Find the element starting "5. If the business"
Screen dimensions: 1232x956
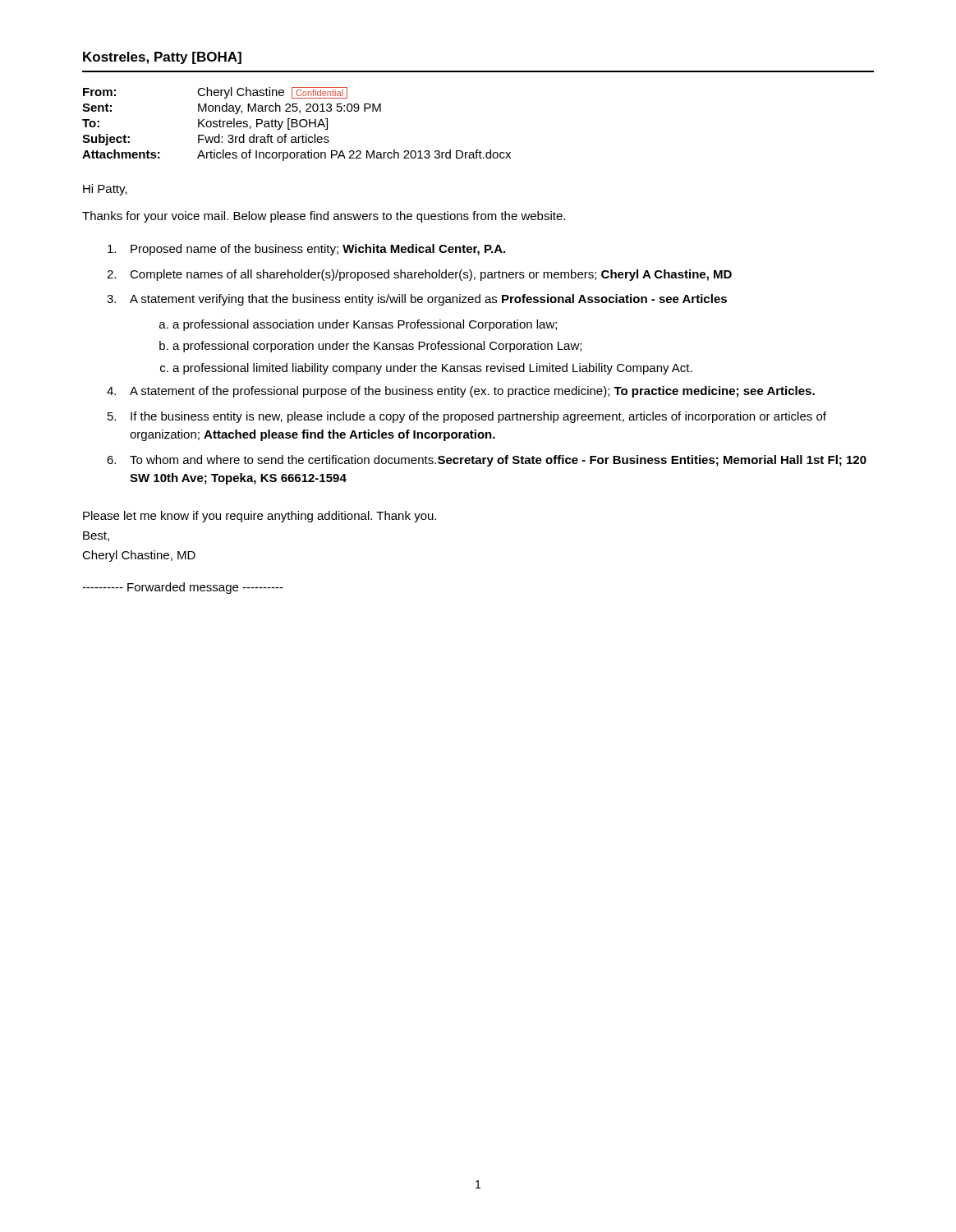(490, 426)
